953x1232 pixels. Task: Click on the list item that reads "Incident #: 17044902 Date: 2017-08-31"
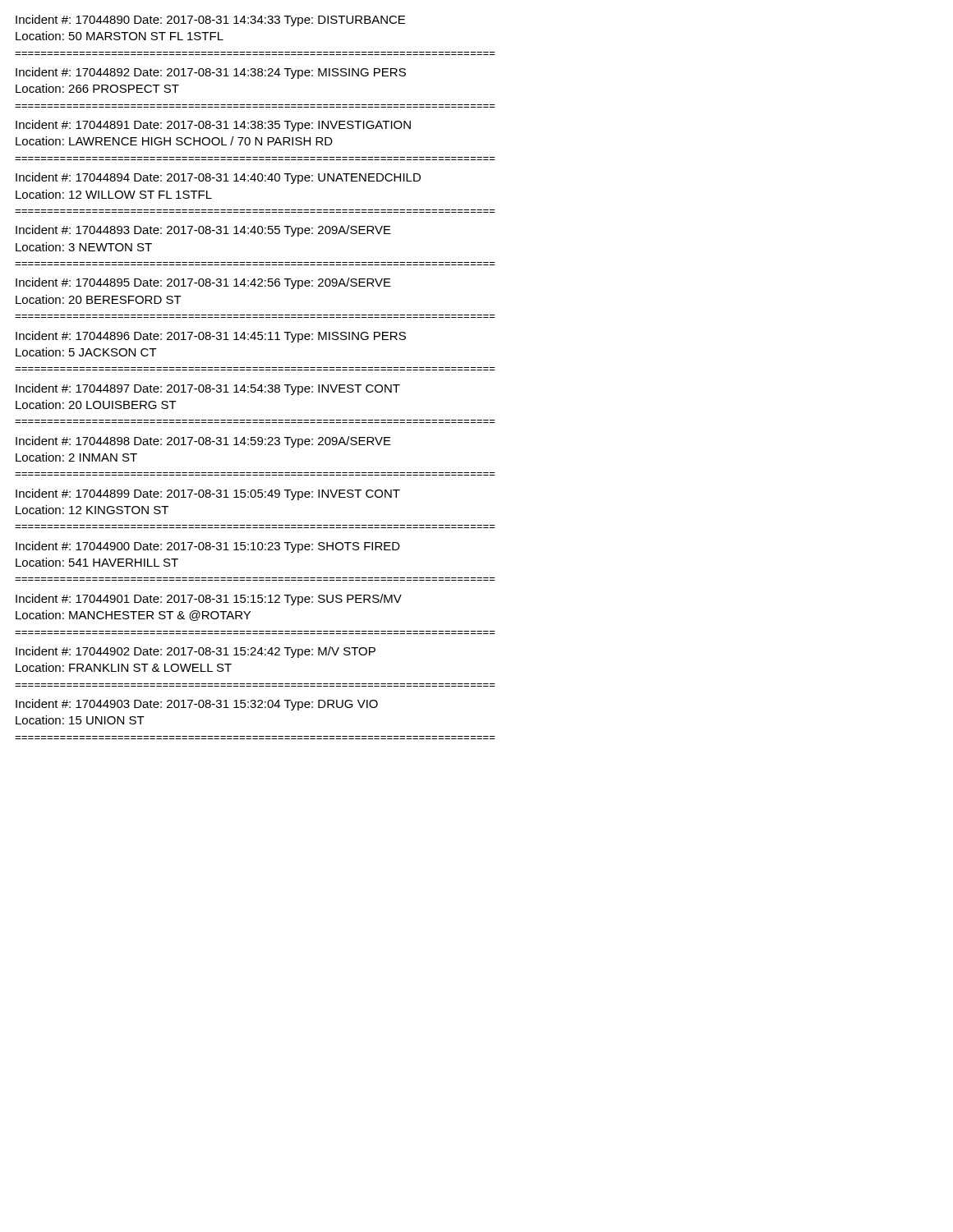(196, 652)
